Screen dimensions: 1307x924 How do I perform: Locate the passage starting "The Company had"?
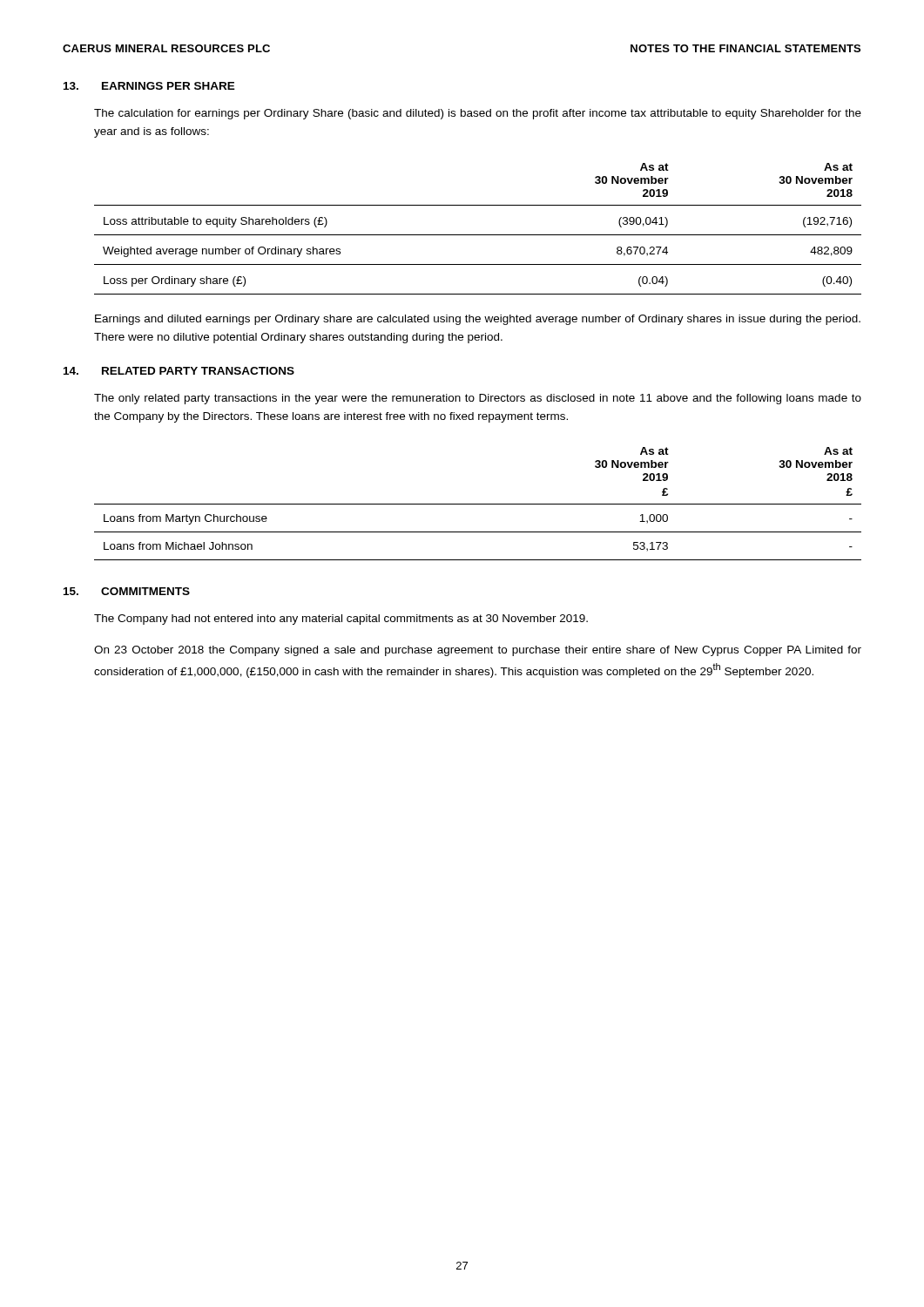point(341,618)
